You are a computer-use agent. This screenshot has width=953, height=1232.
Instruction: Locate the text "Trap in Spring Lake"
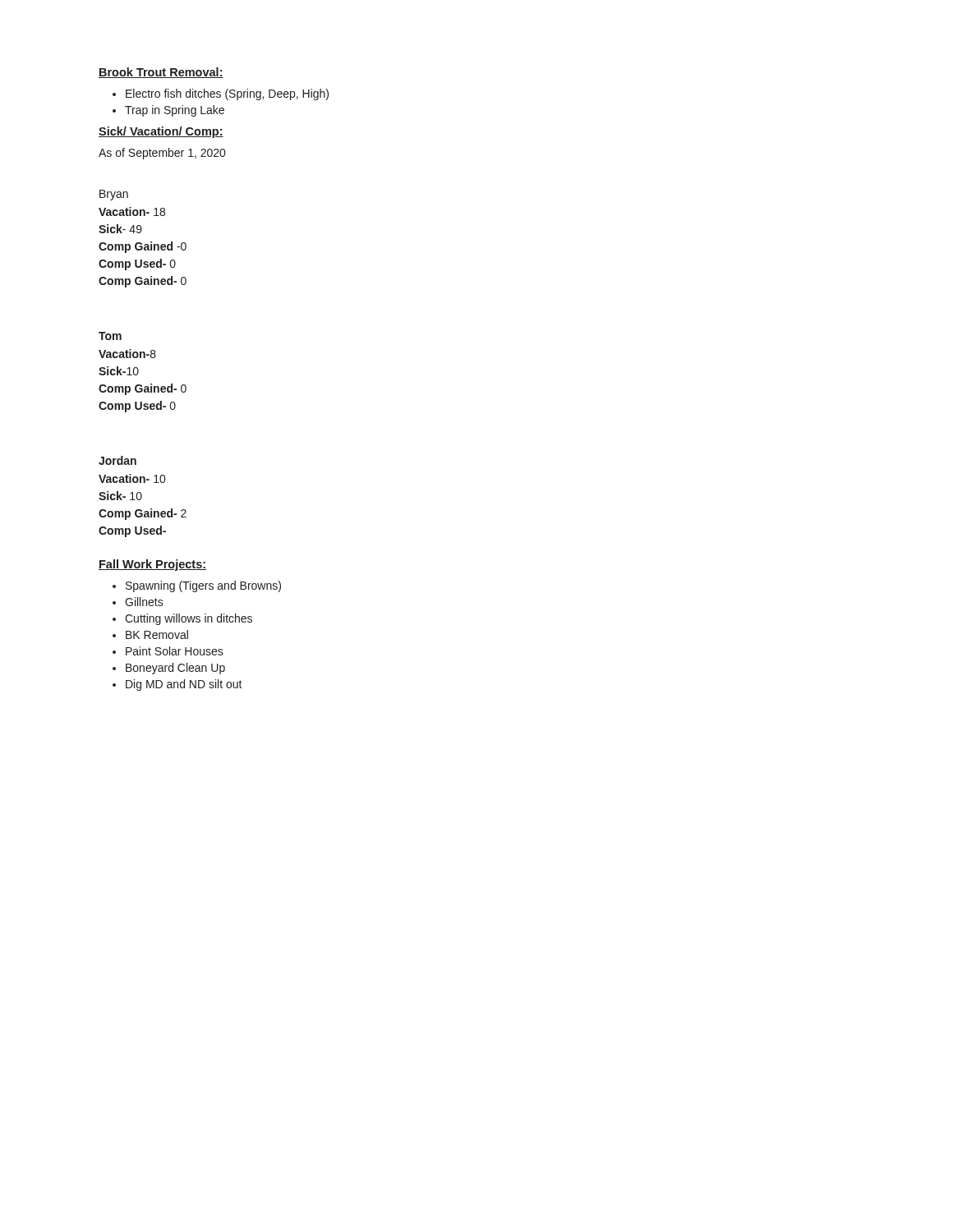click(x=175, y=110)
